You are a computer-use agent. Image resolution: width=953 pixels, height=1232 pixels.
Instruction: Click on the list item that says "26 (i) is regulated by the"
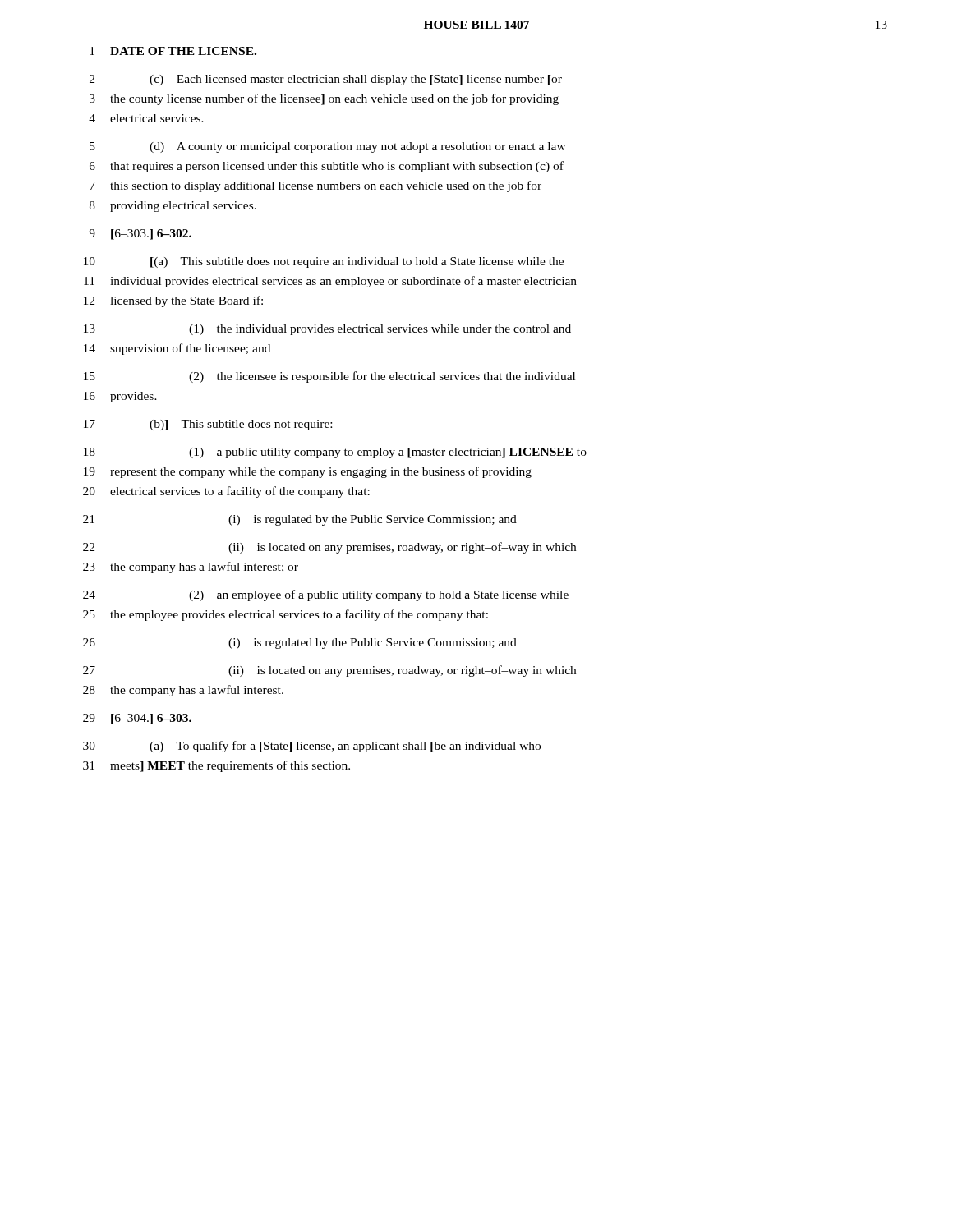[x=476, y=643]
